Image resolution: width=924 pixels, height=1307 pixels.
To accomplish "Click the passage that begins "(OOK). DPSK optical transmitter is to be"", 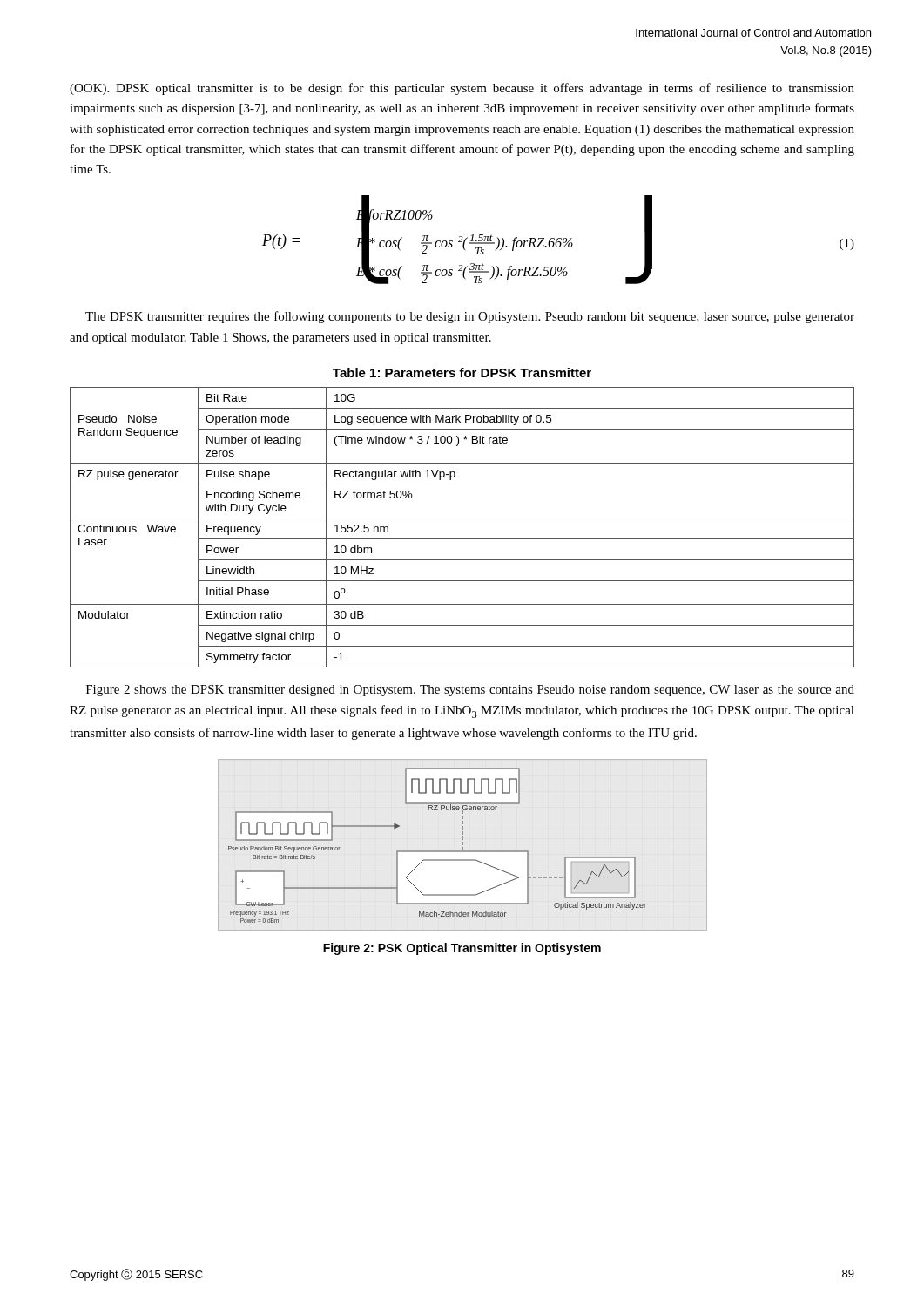I will pyautogui.click(x=462, y=129).
